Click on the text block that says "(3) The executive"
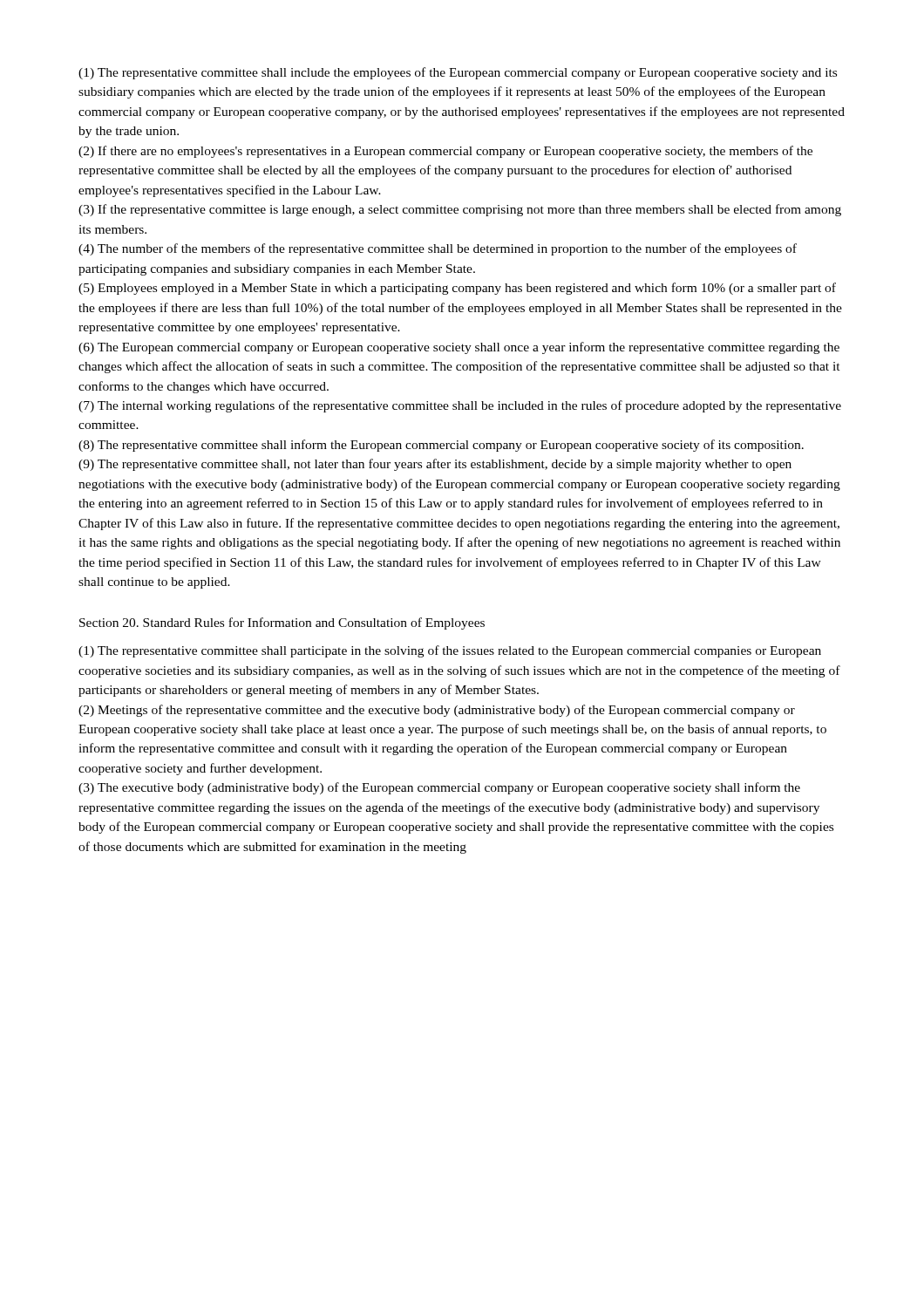Image resolution: width=924 pixels, height=1308 pixels. point(456,817)
